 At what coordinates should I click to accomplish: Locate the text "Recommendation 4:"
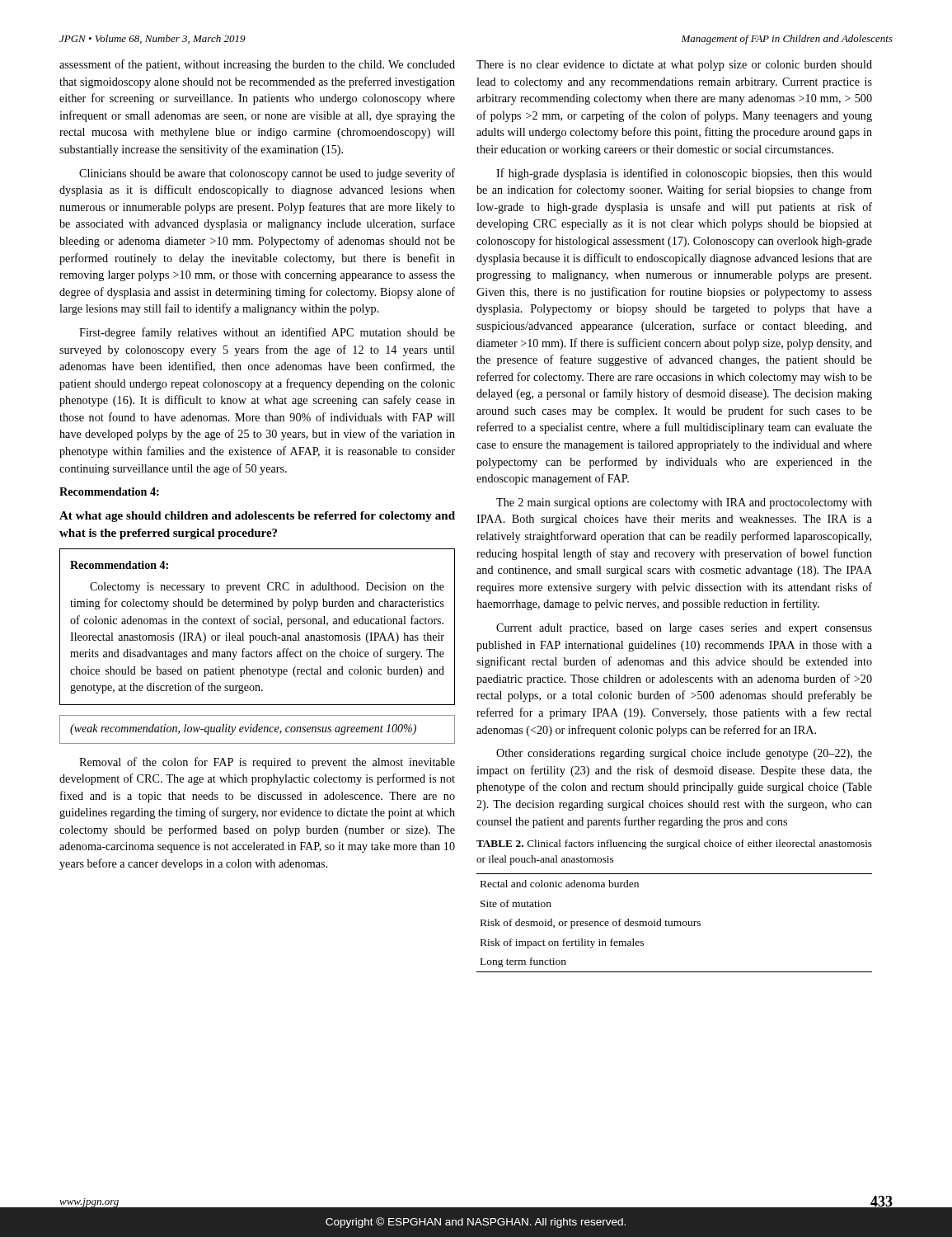[109, 492]
